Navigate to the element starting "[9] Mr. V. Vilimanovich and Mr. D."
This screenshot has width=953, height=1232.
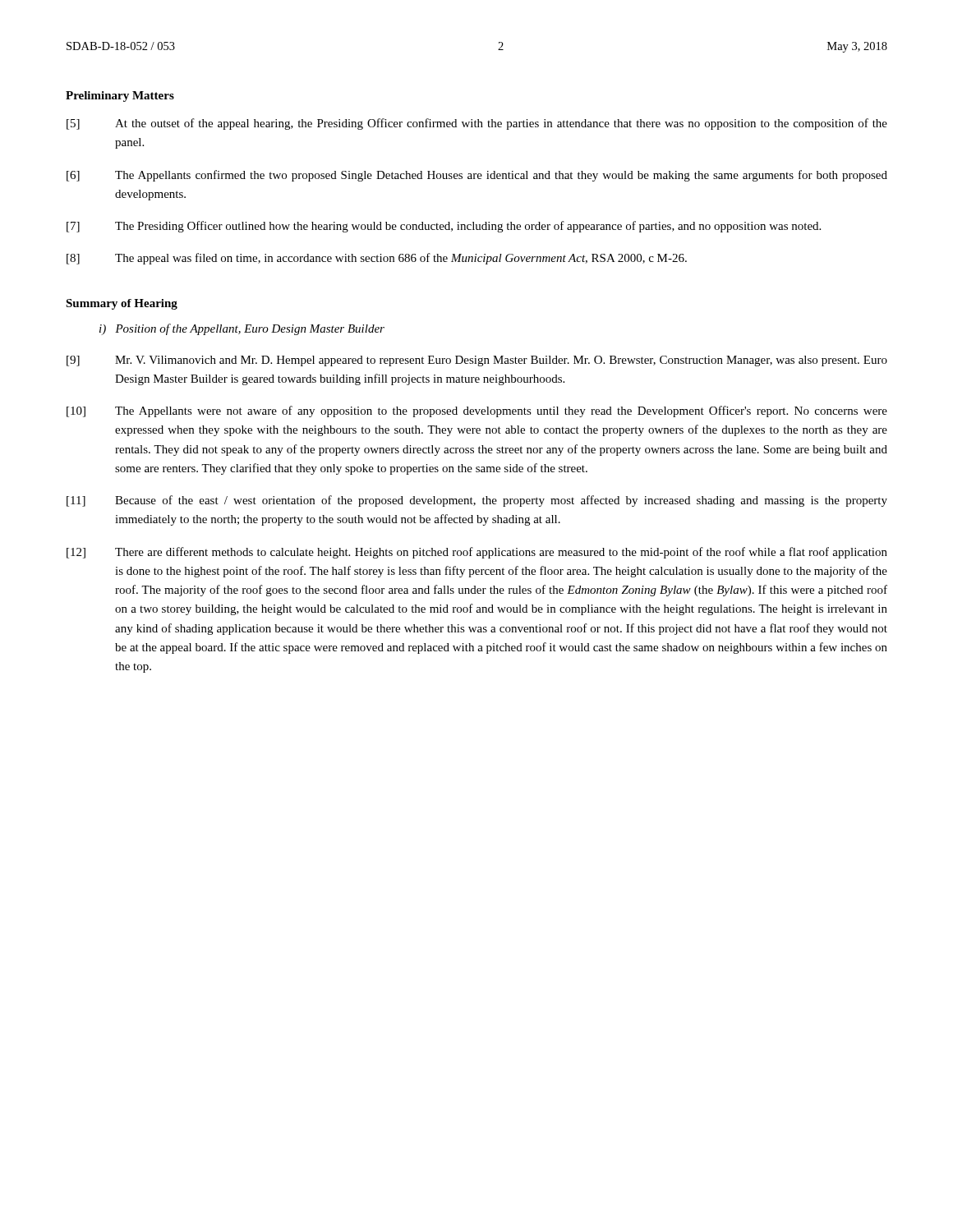point(476,369)
